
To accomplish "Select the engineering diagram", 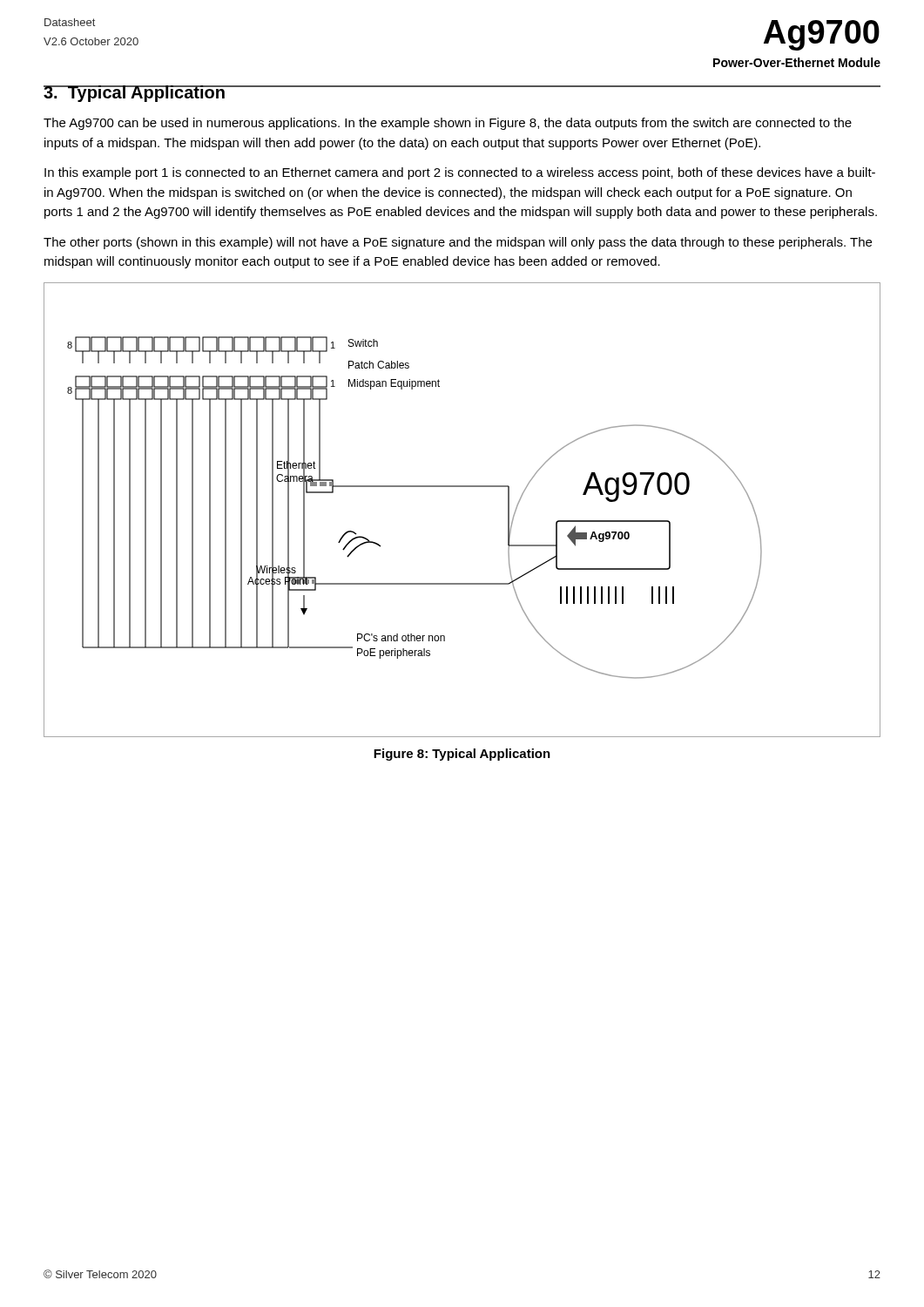I will [462, 509].
